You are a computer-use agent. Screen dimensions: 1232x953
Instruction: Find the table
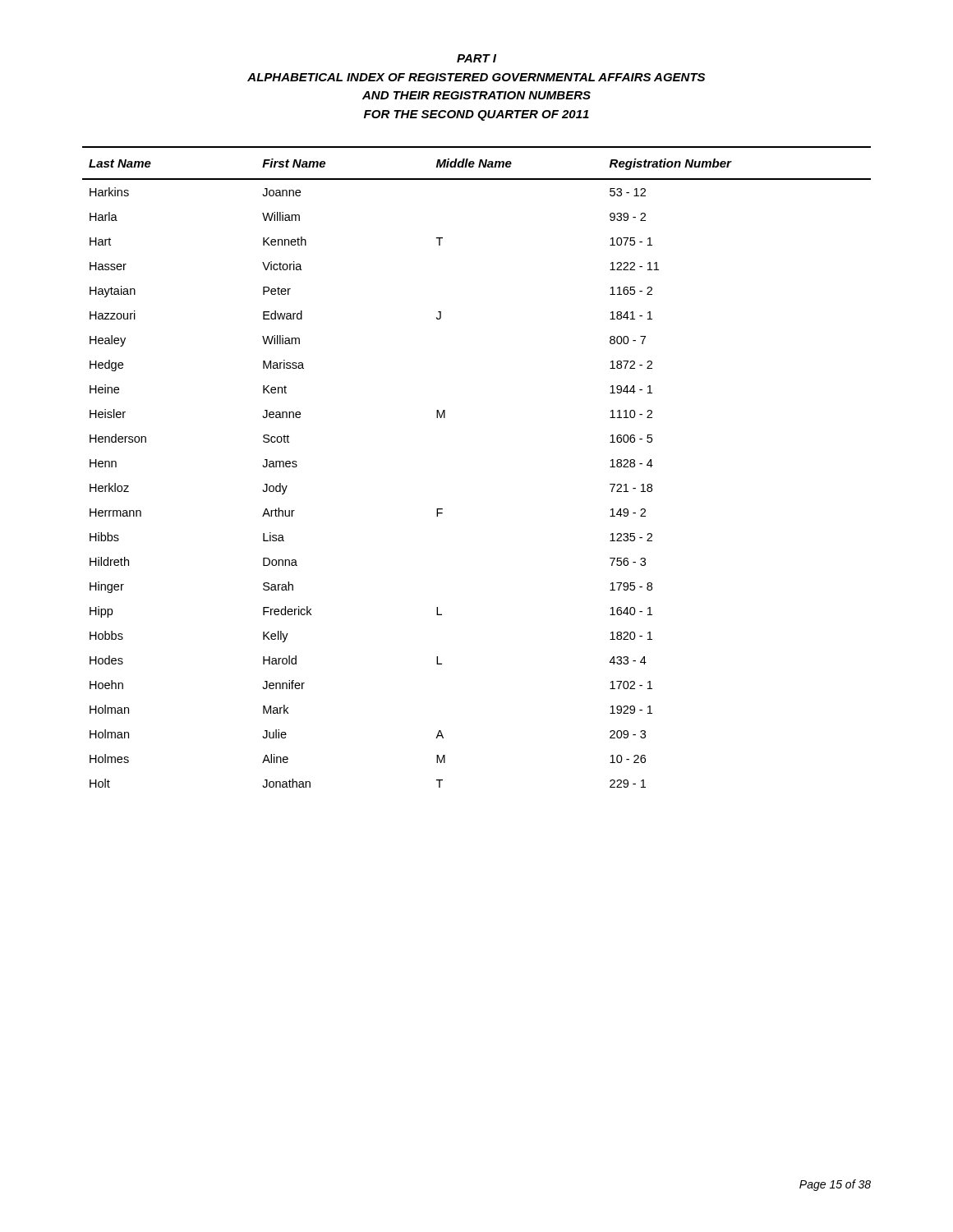point(476,471)
